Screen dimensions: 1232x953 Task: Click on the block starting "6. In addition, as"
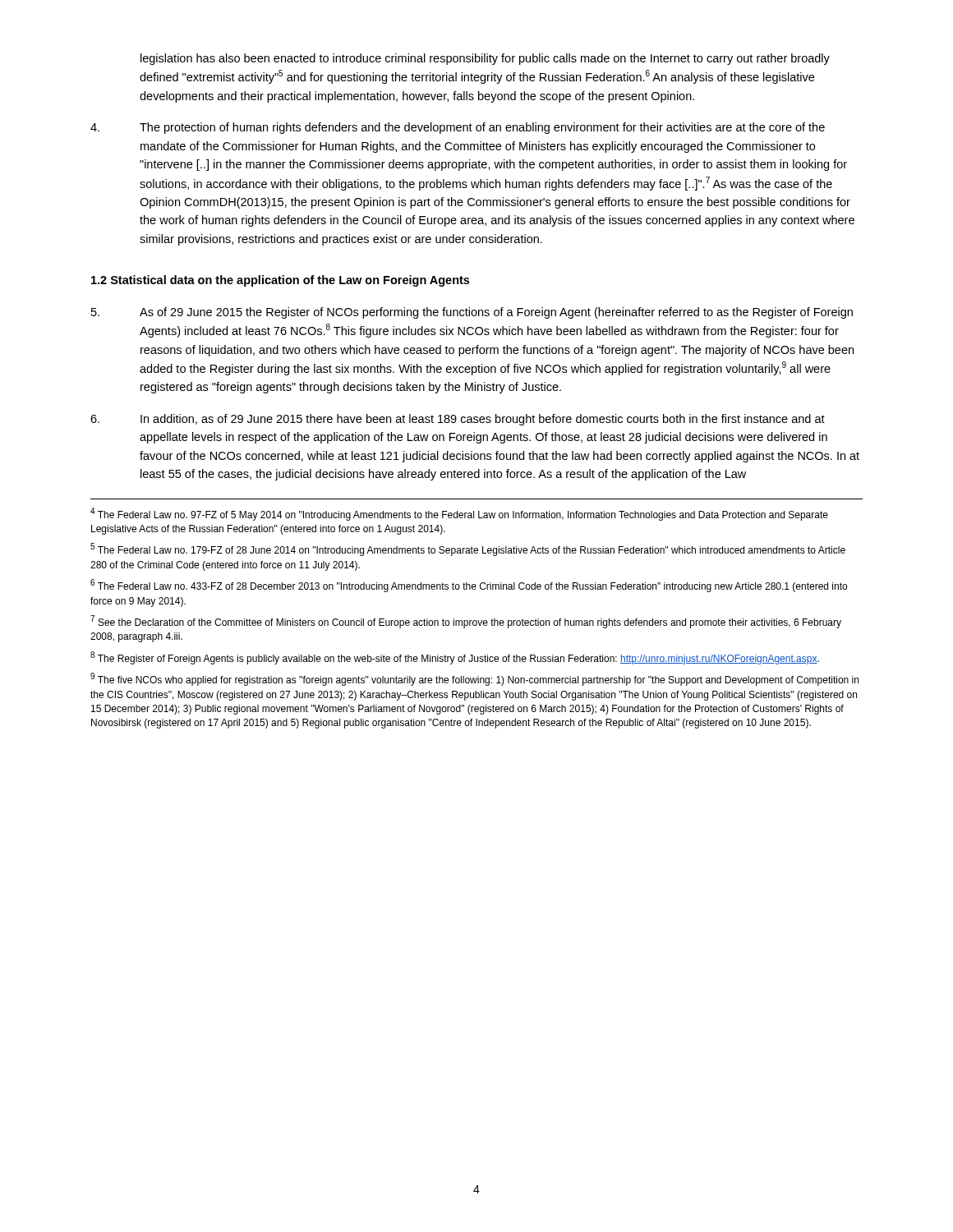click(x=476, y=447)
